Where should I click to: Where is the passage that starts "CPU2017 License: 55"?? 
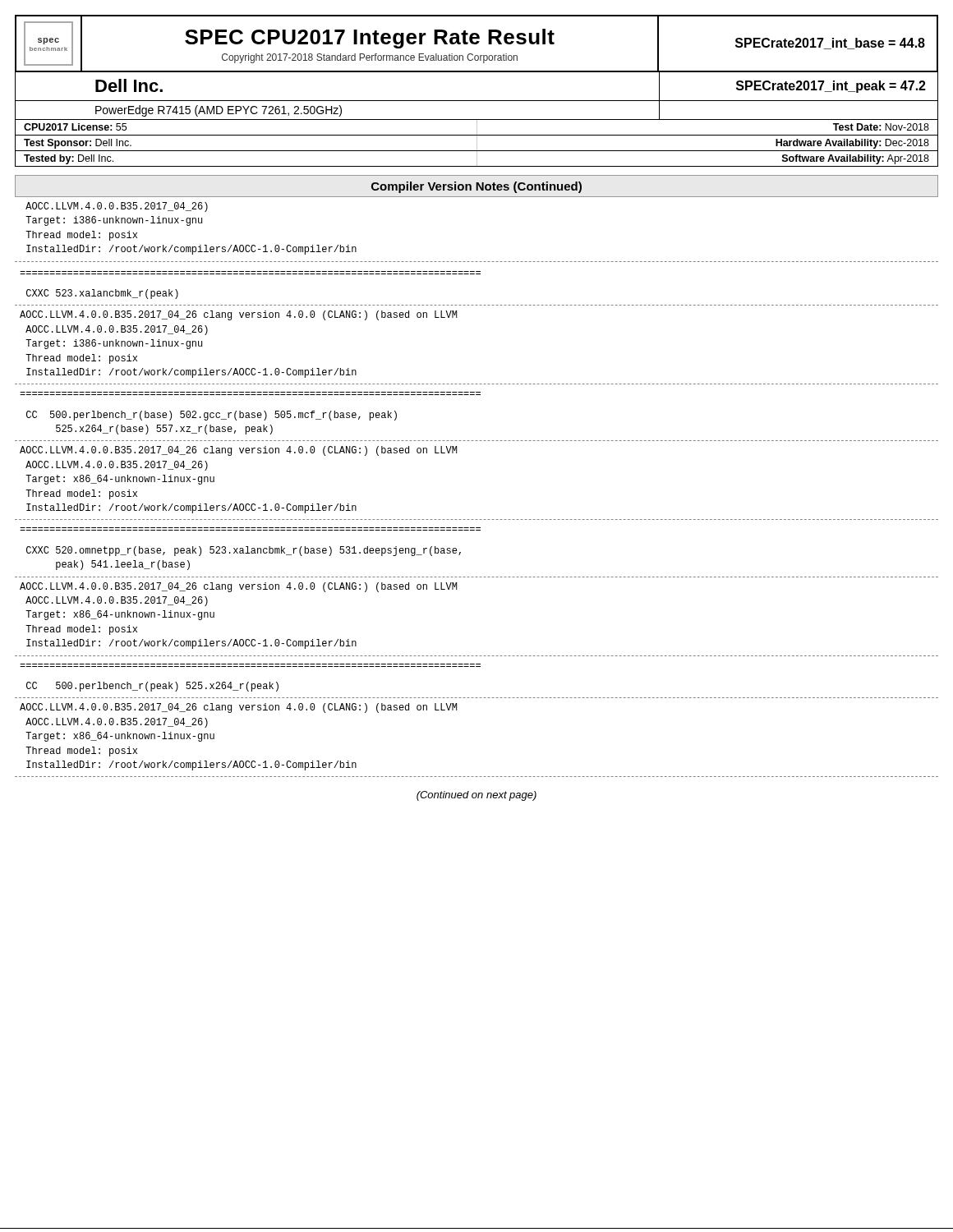coord(476,127)
